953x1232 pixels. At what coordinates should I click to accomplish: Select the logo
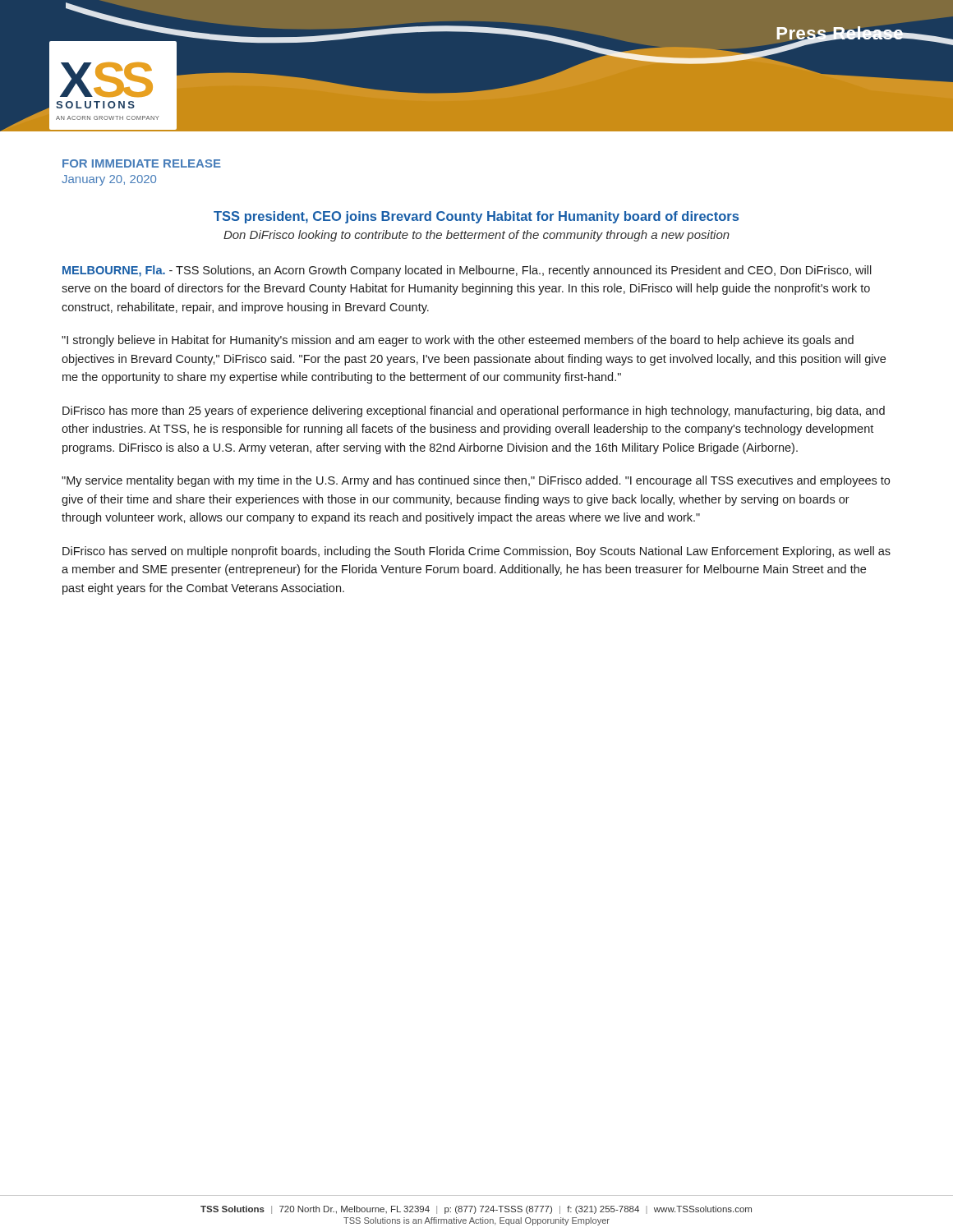click(x=115, y=86)
